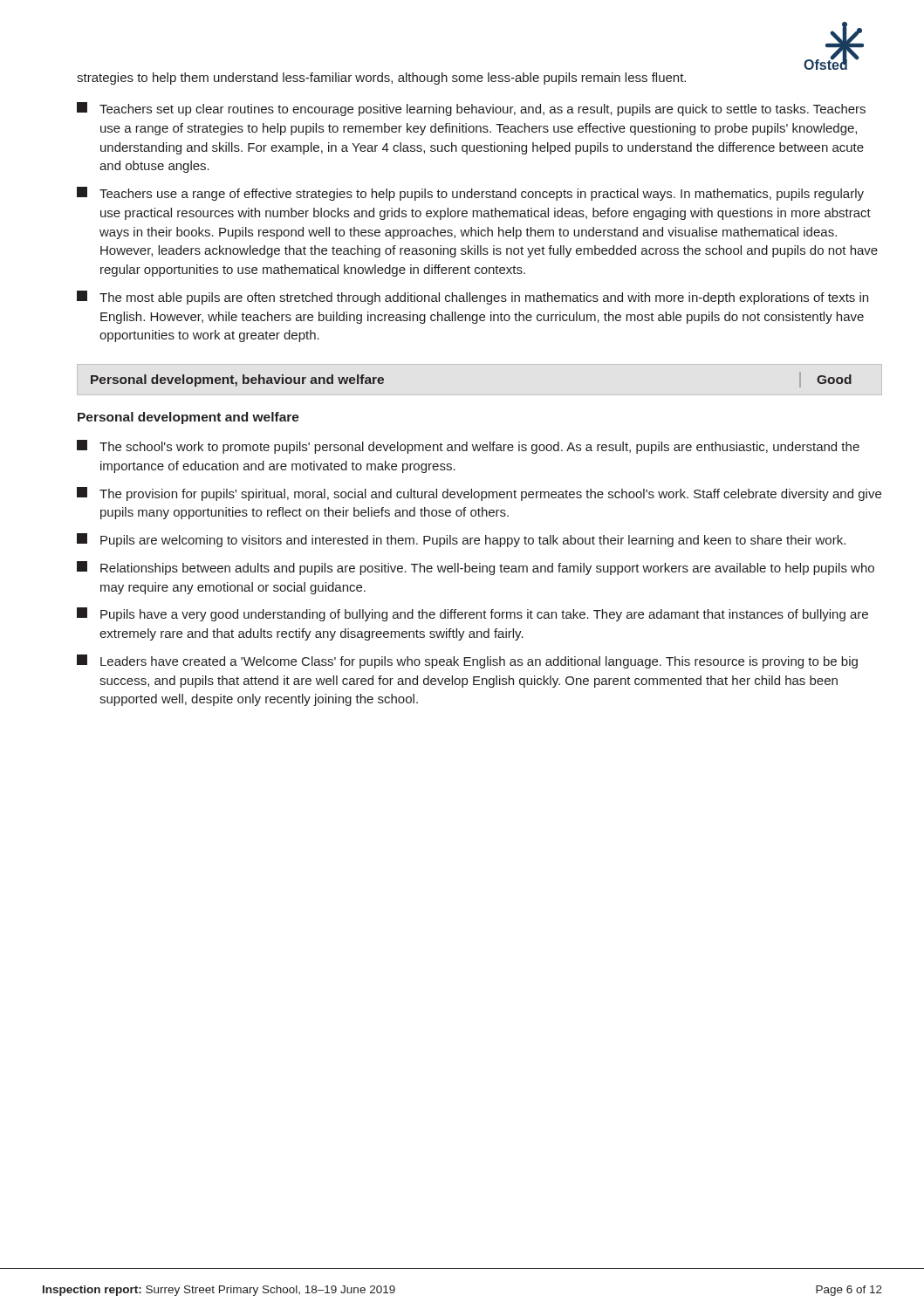Image resolution: width=924 pixels, height=1309 pixels.
Task: Find the text starting "The most able pupils are often stretched"
Action: (x=479, y=316)
